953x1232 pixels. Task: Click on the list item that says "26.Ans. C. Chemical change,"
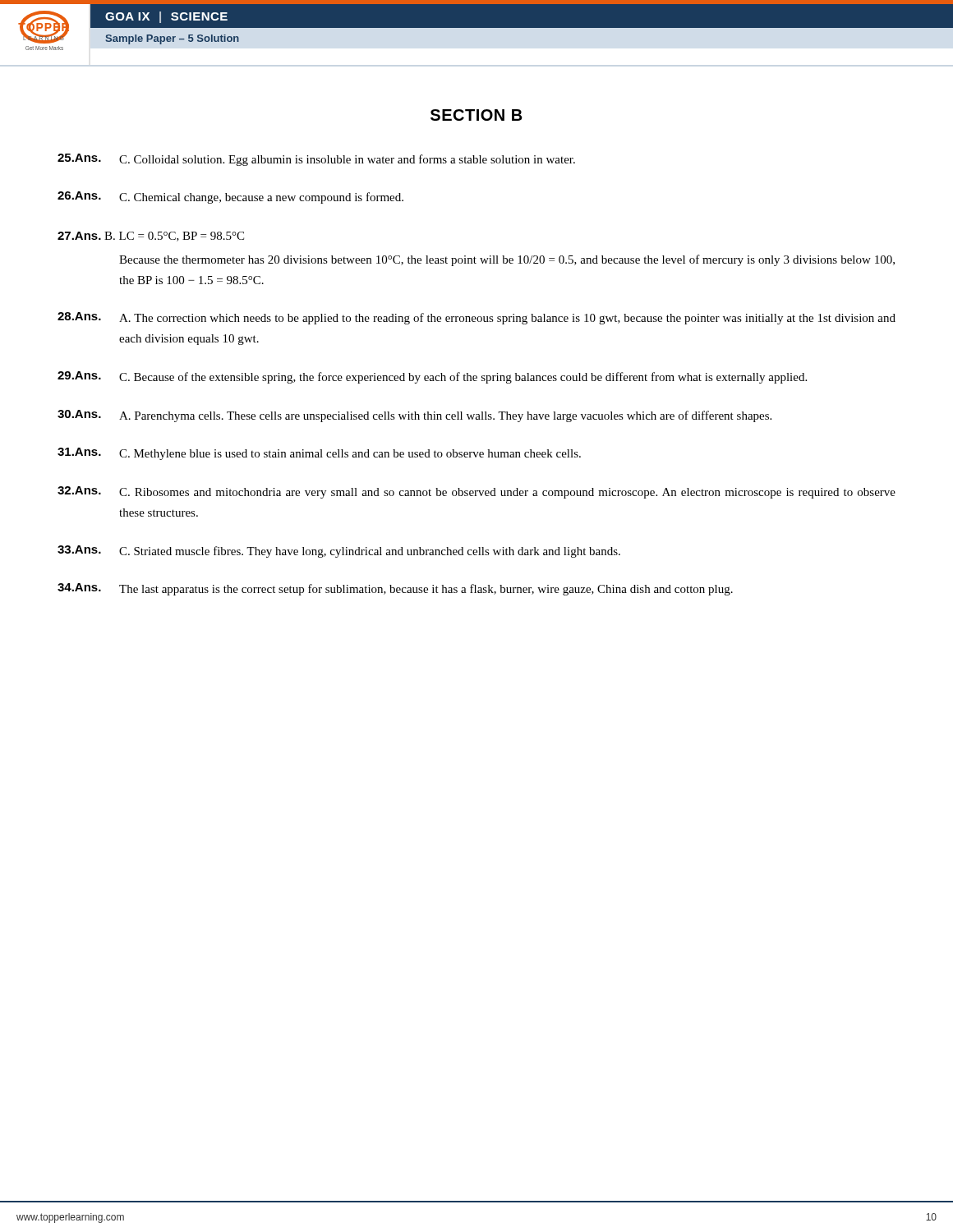point(231,198)
